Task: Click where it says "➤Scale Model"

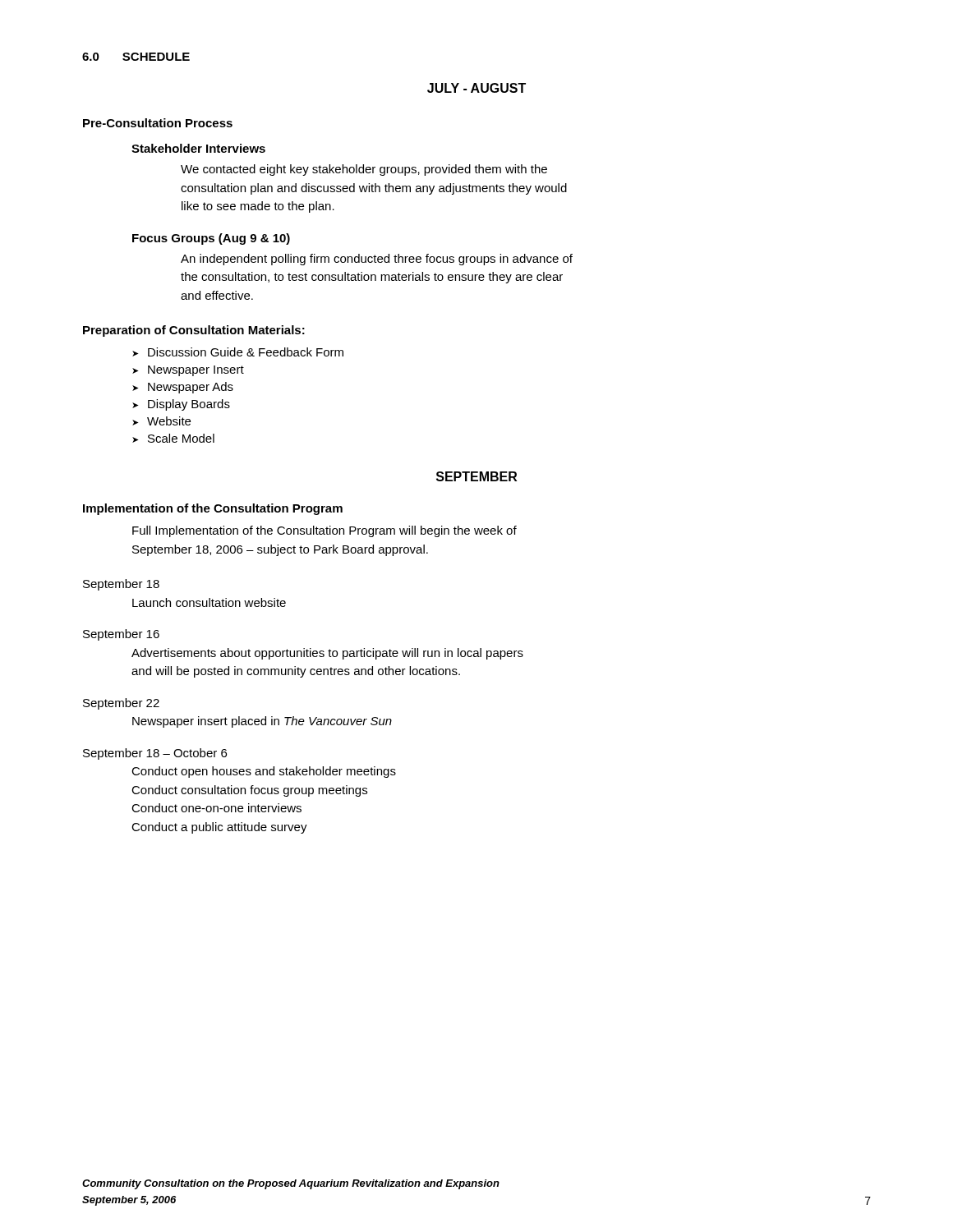Action: [173, 438]
